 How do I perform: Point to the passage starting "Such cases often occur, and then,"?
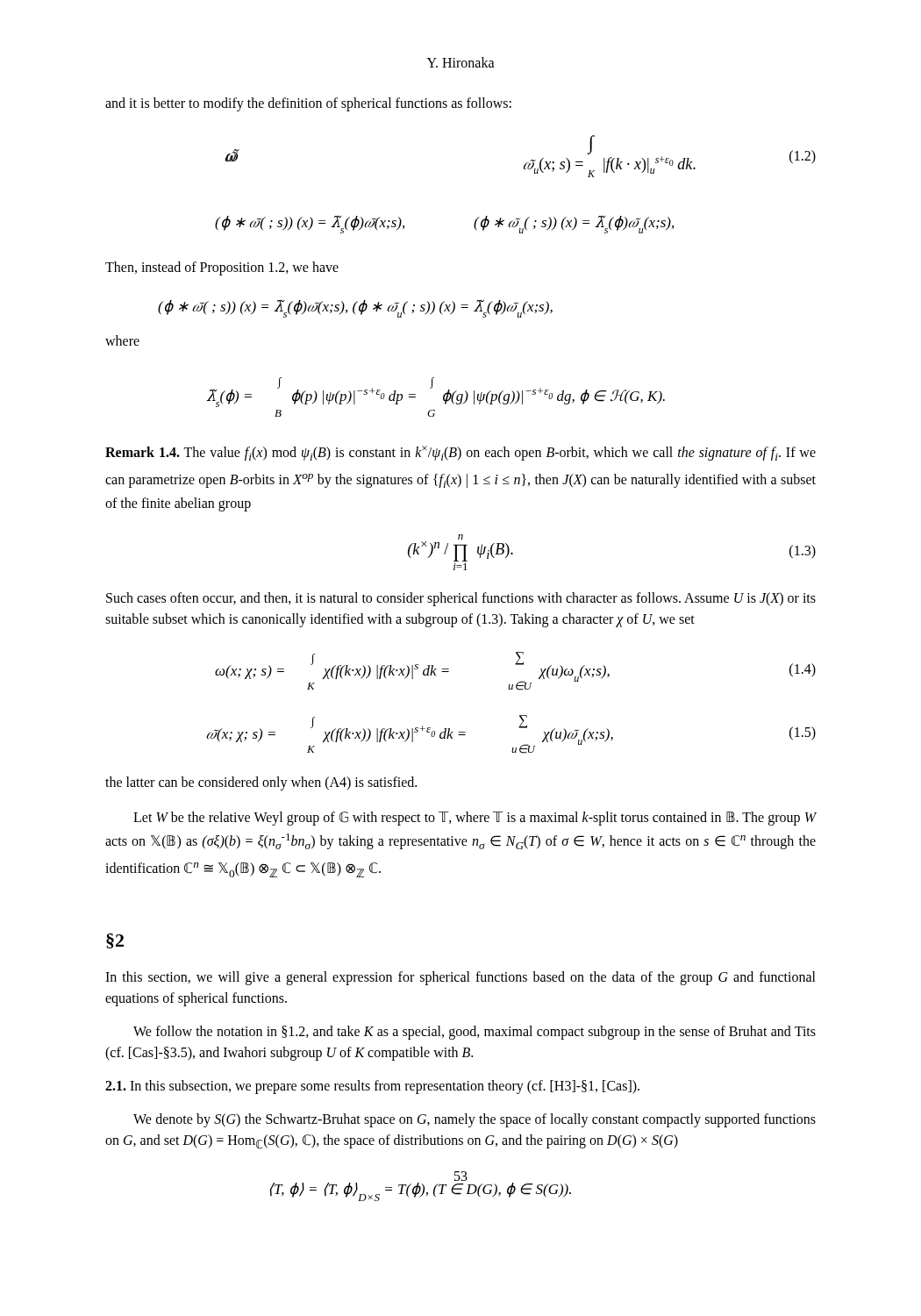pos(460,608)
